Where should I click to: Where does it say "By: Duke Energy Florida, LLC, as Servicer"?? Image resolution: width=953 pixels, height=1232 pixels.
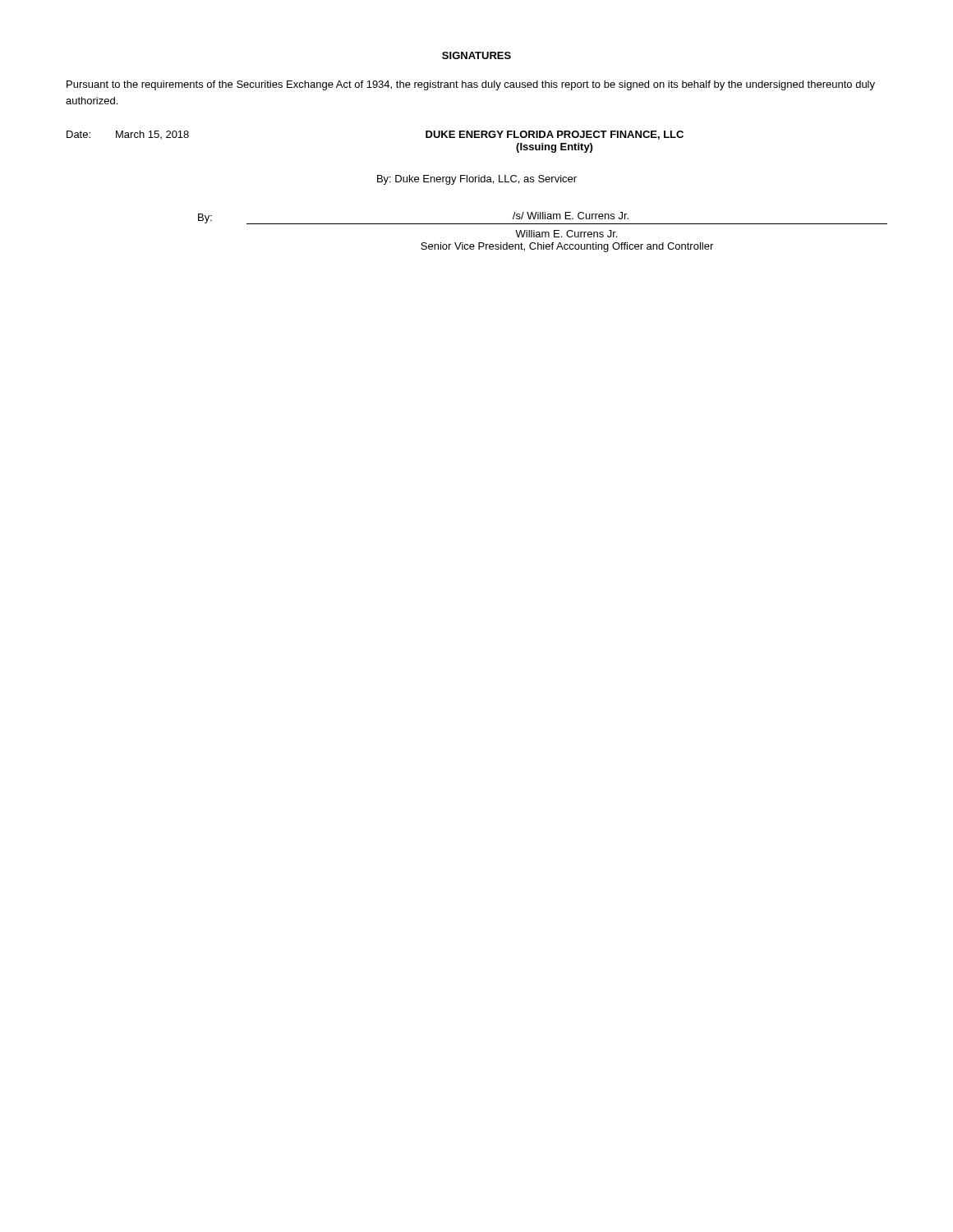tap(476, 179)
